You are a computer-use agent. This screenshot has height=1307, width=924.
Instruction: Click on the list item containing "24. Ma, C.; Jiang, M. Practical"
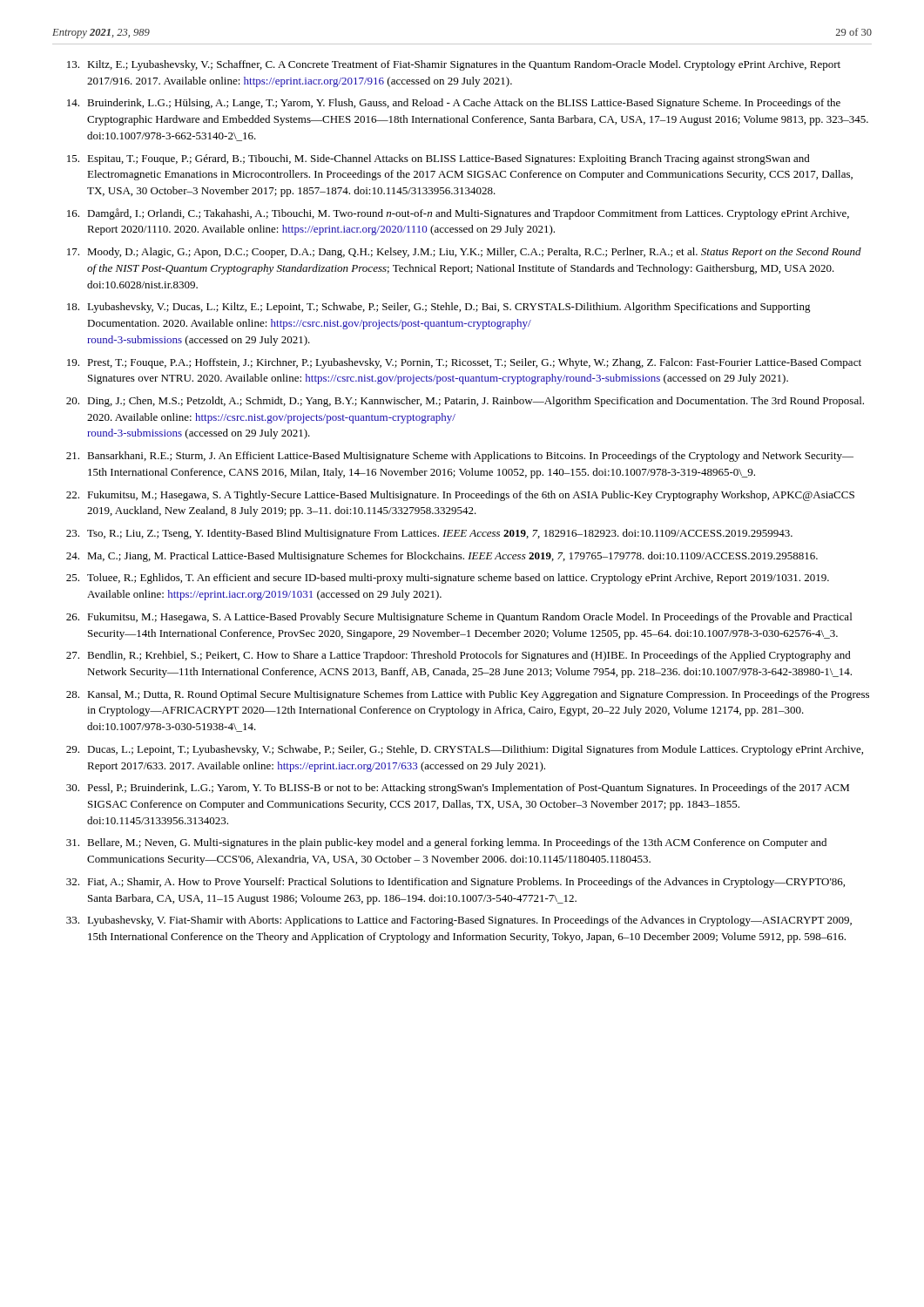462,556
